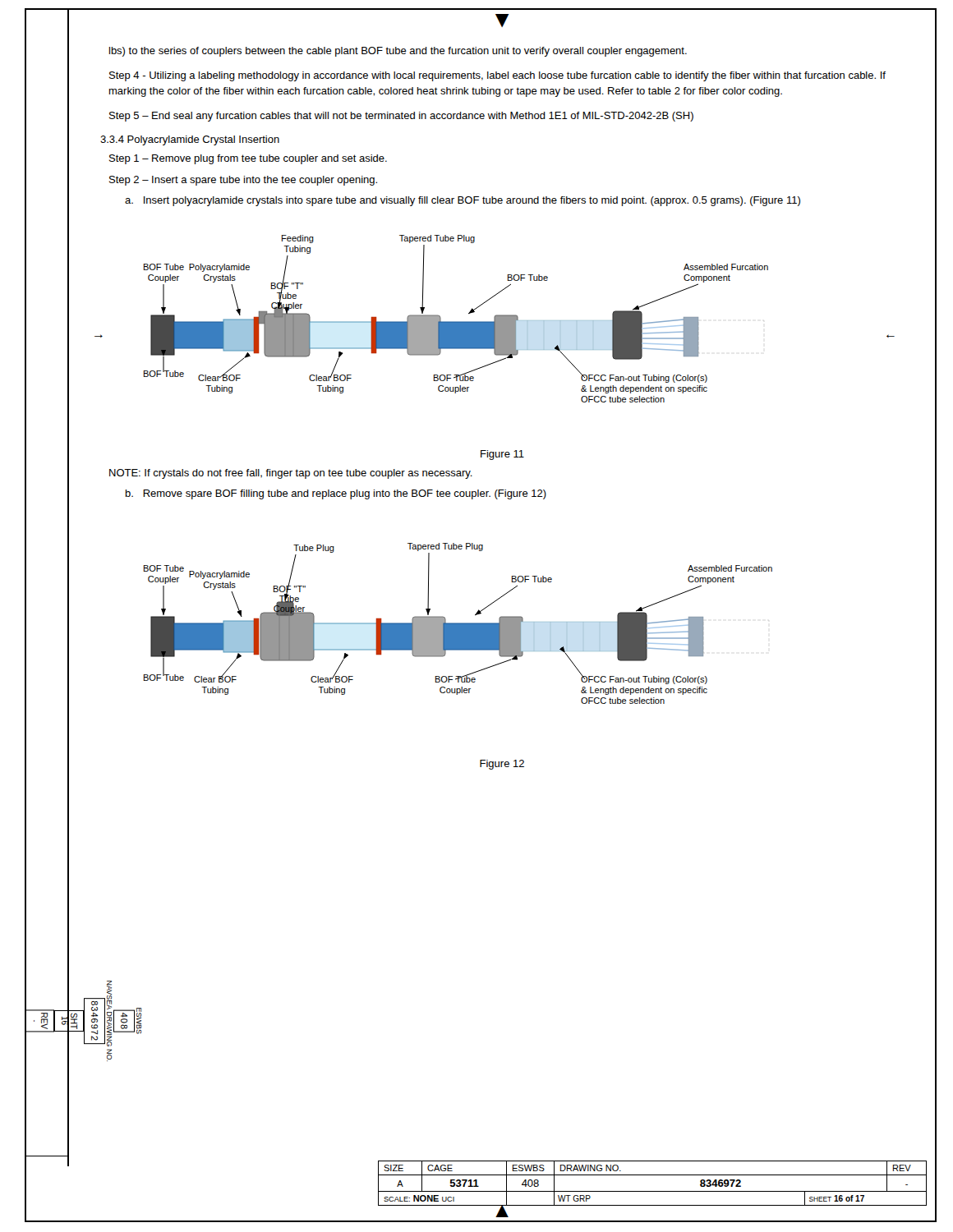
Task: Find a table
Action: [x=652, y=1183]
